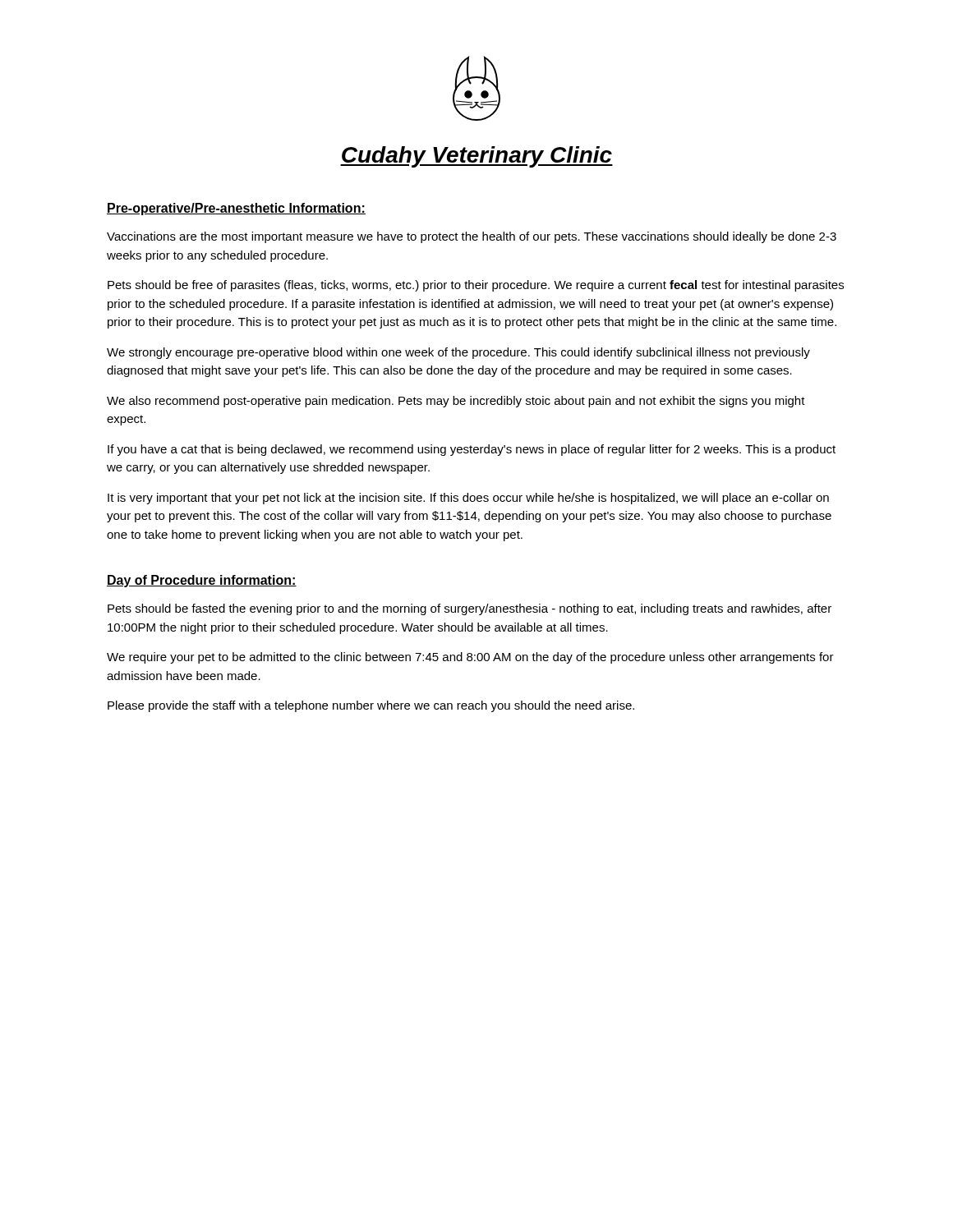
Task: Locate the block of text that opens with "Pets should be free of"
Action: tap(476, 303)
